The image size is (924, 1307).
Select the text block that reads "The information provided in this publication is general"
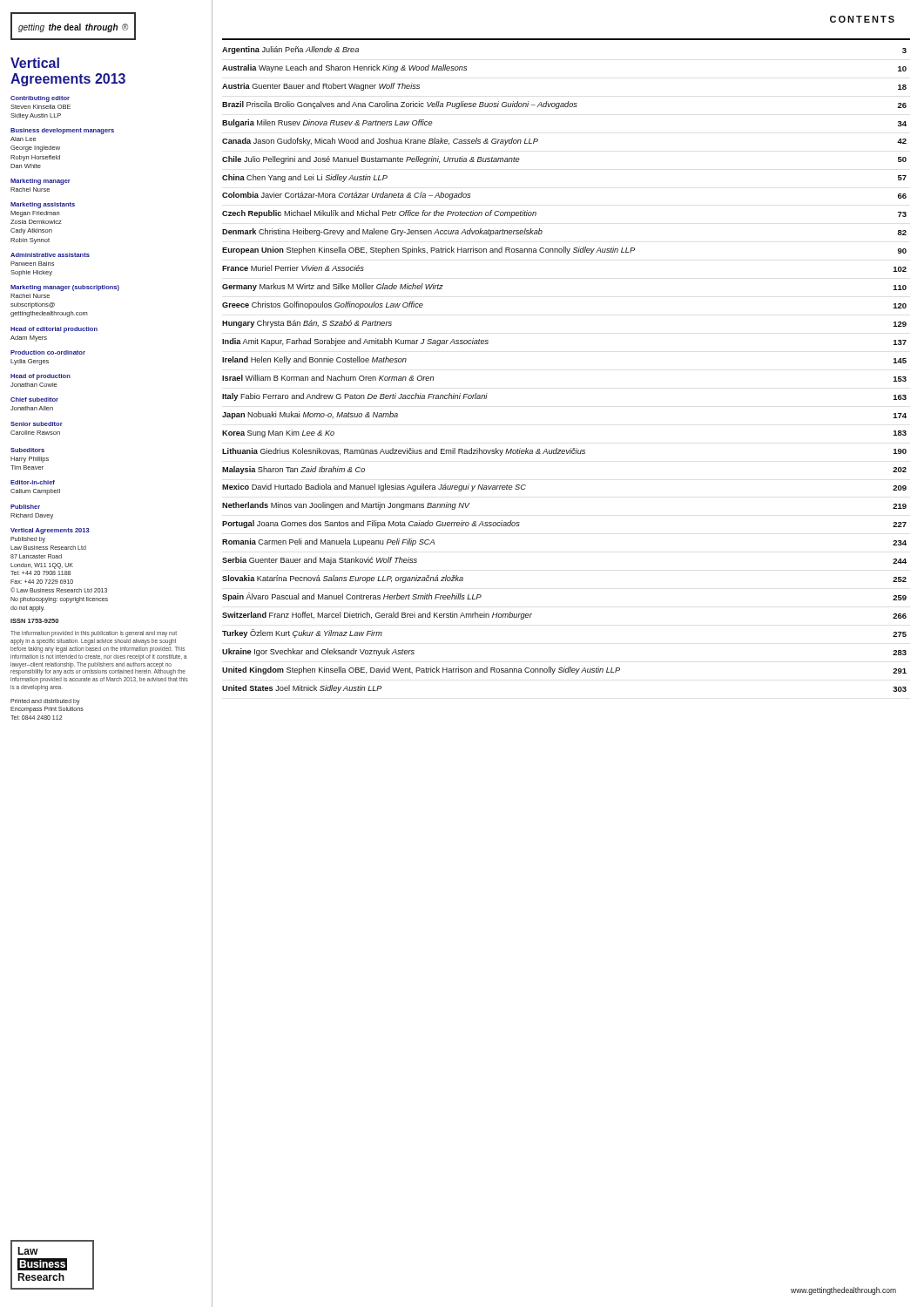pyautogui.click(x=99, y=660)
